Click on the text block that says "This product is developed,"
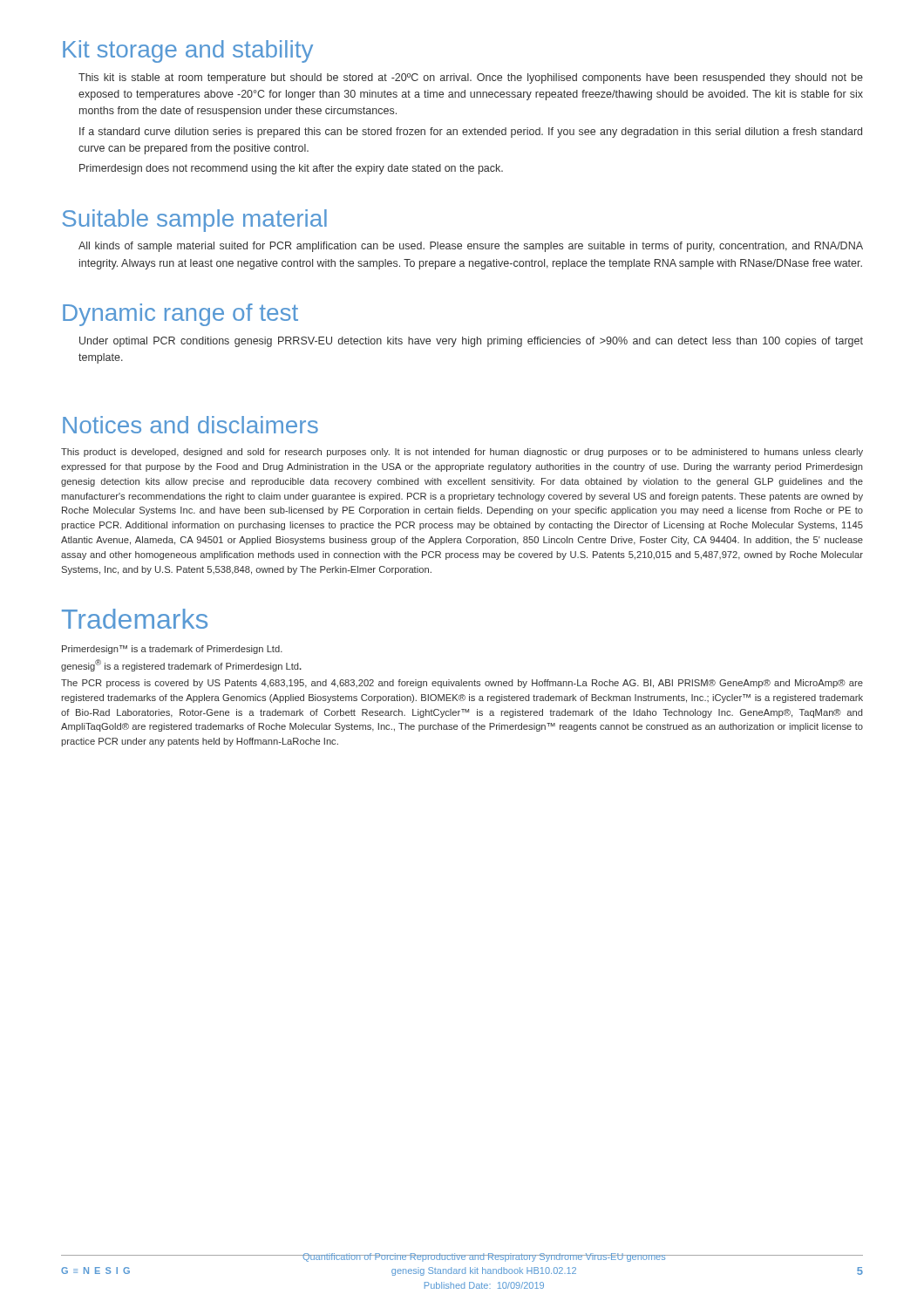The height and width of the screenshot is (1308, 924). (462, 511)
